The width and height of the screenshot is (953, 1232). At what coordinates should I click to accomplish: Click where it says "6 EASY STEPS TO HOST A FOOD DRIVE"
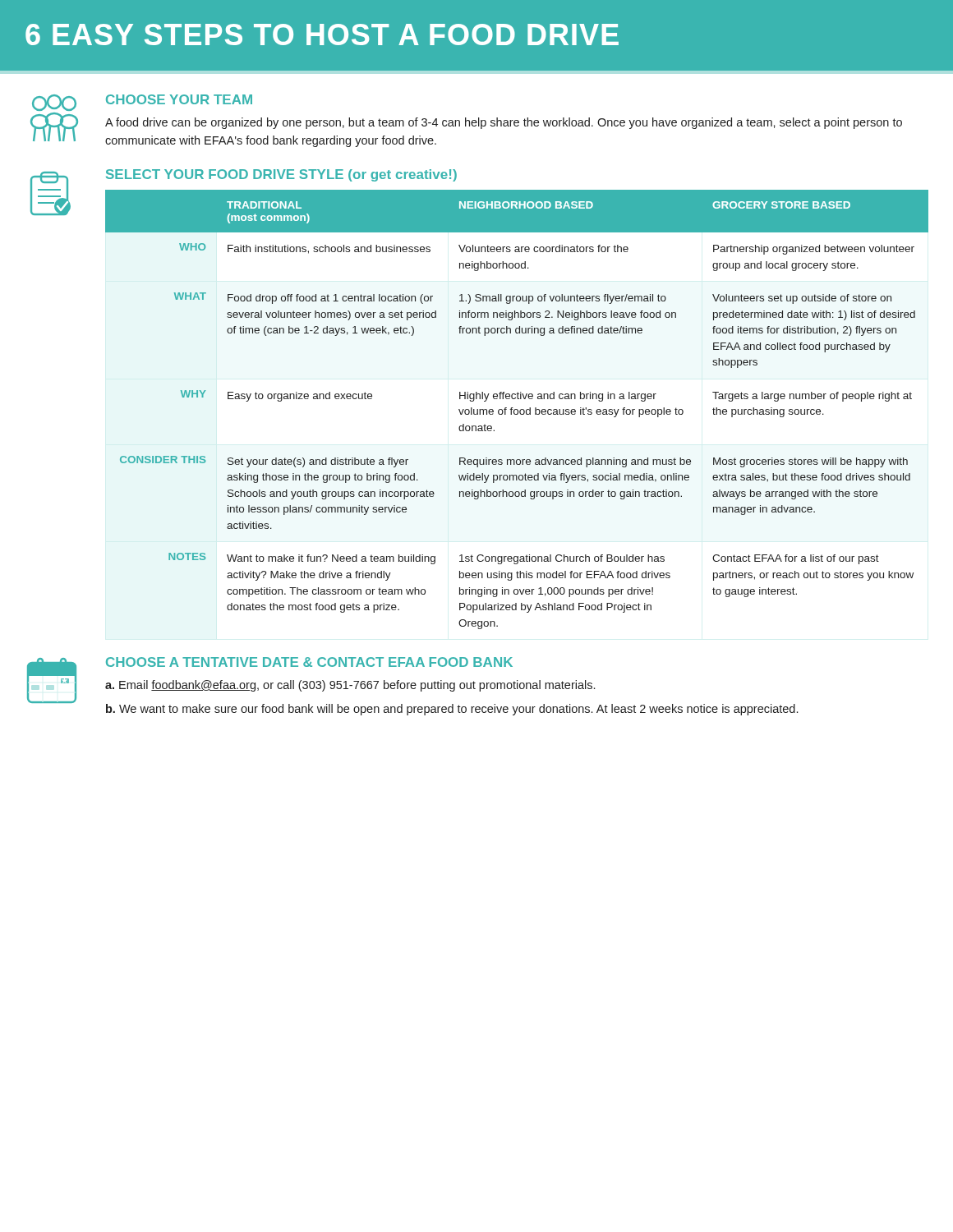tap(476, 35)
